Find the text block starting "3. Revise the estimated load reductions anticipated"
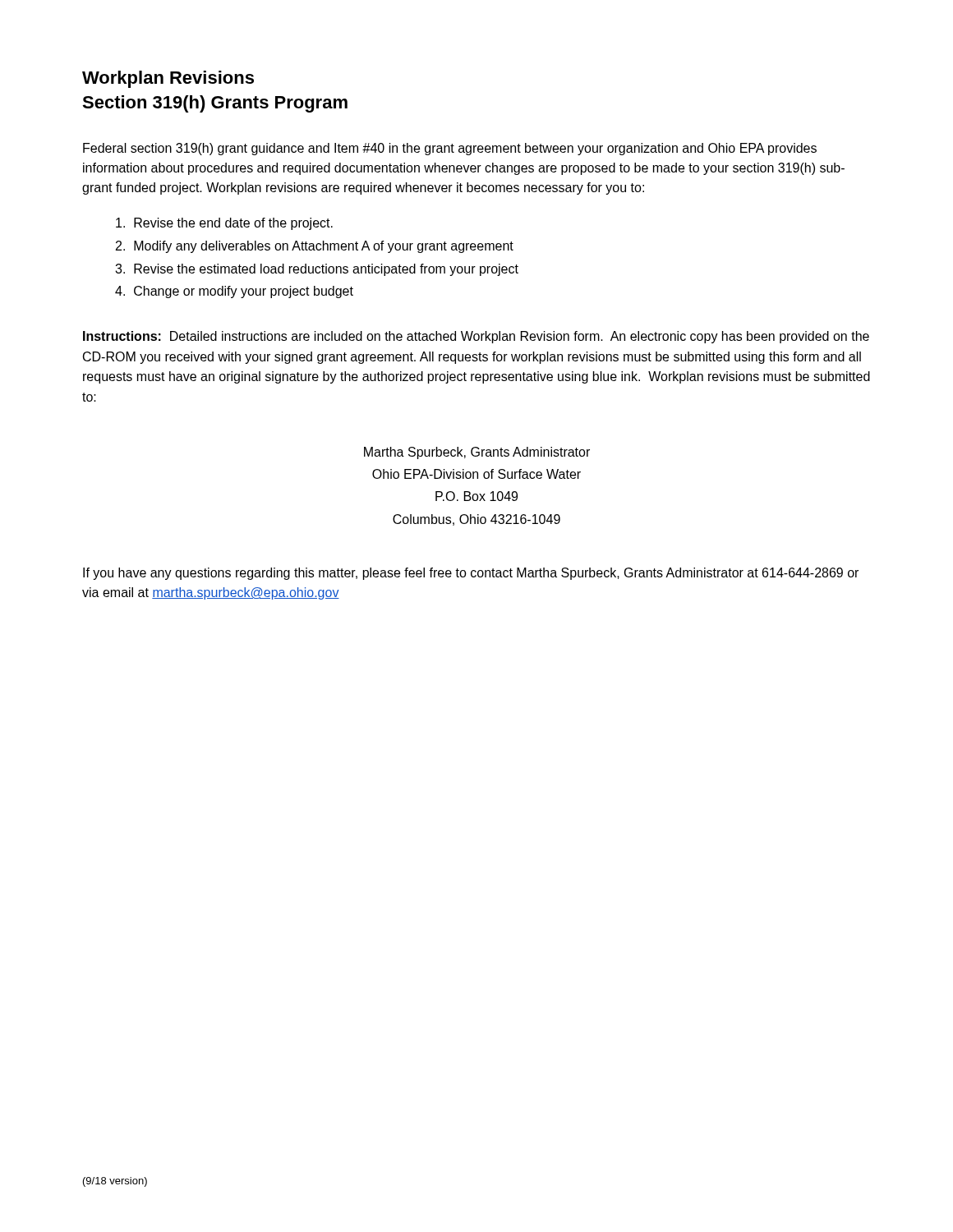The height and width of the screenshot is (1232, 953). (x=317, y=269)
